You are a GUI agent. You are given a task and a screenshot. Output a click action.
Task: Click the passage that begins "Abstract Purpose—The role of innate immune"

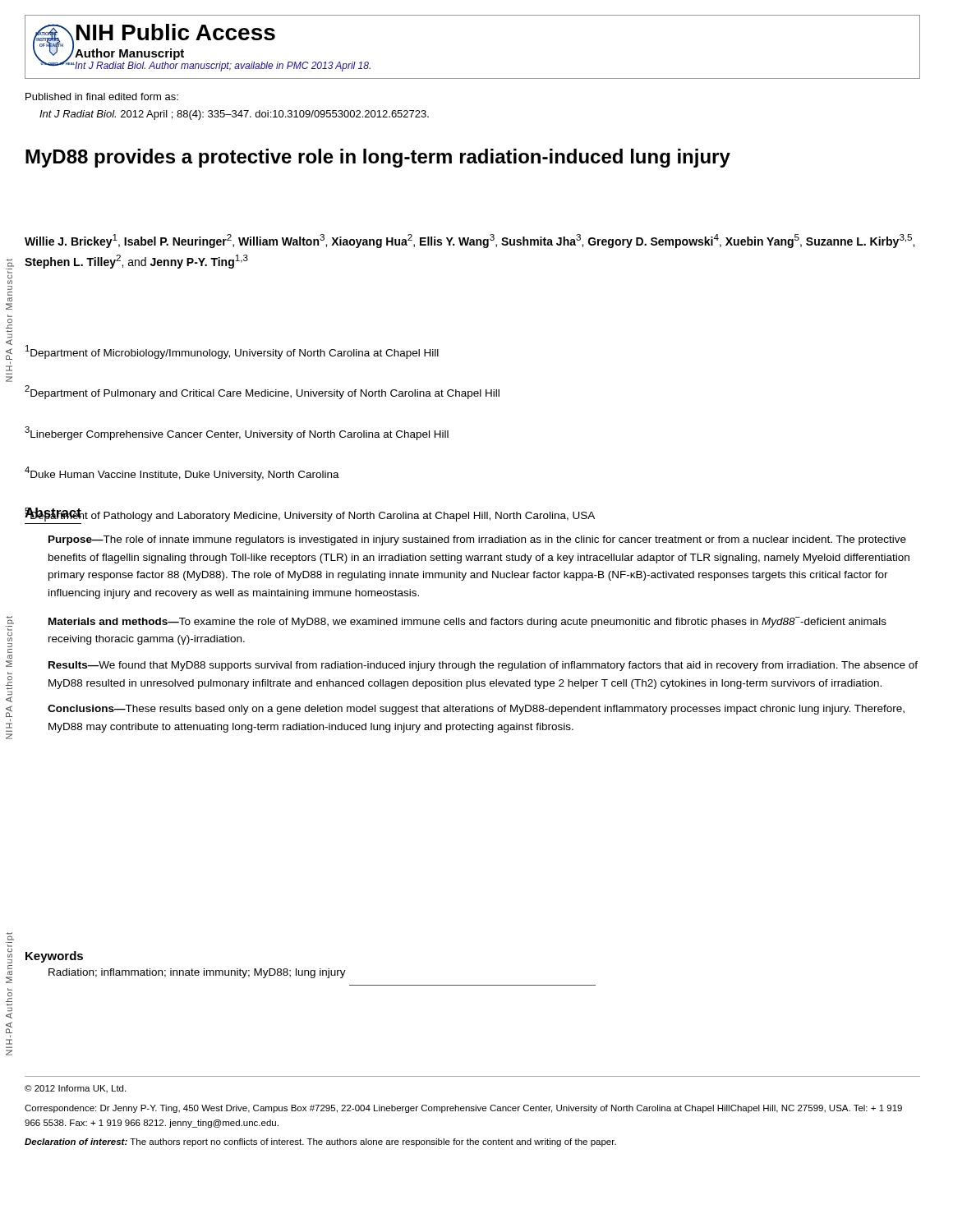pyautogui.click(x=472, y=620)
